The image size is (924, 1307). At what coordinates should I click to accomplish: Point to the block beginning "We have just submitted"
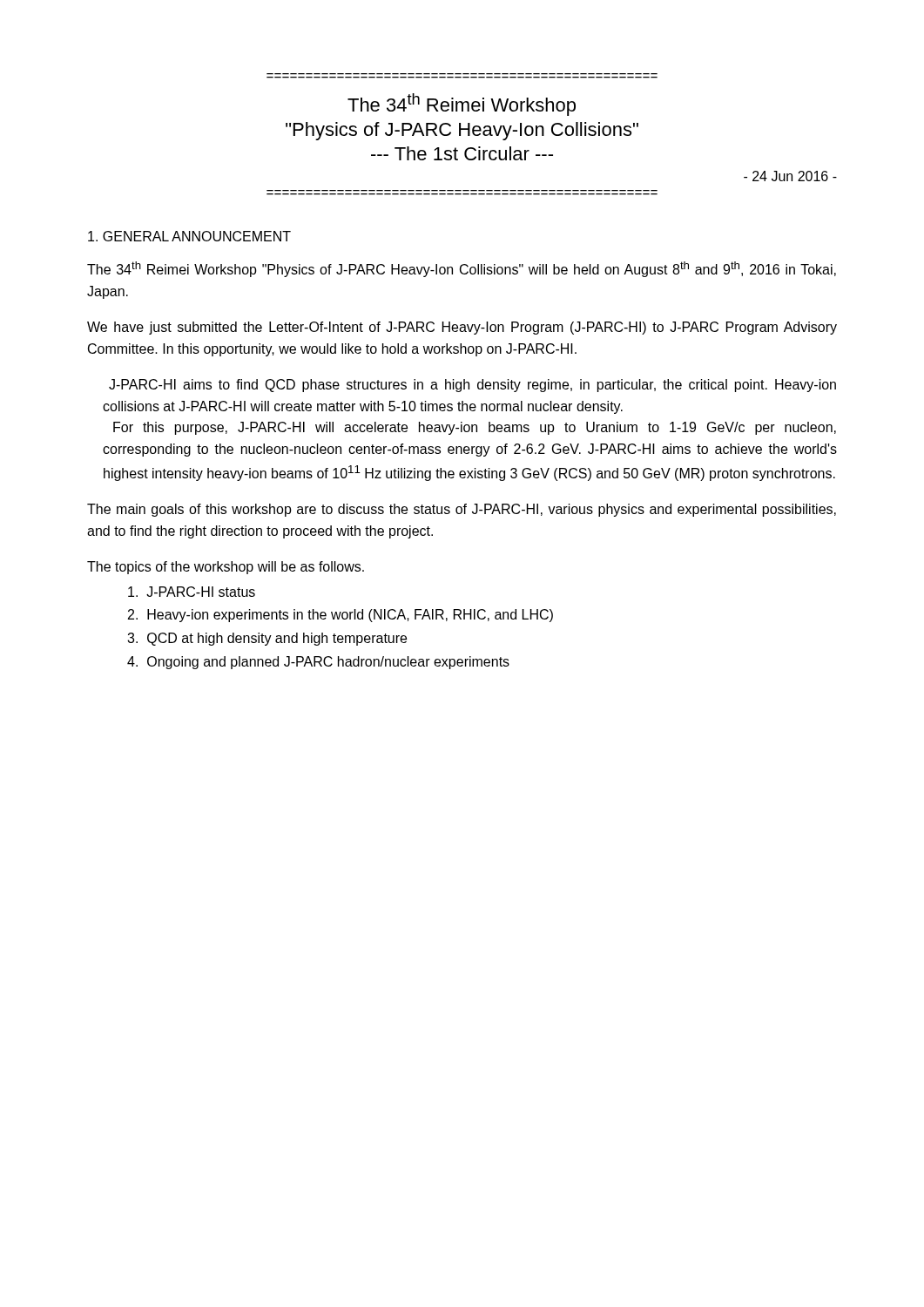click(x=462, y=338)
